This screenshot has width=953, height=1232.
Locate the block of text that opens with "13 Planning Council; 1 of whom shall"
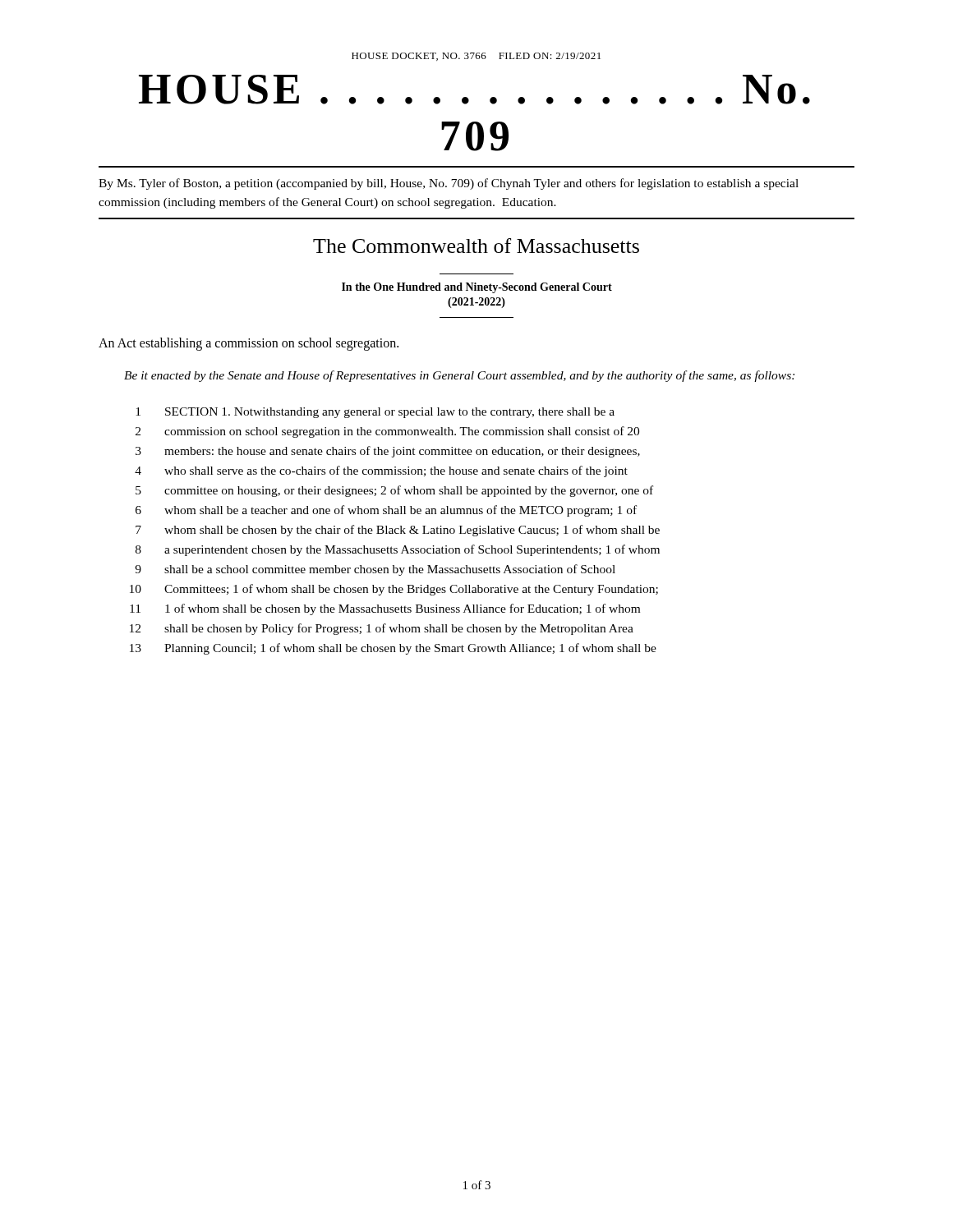point(476,648)
